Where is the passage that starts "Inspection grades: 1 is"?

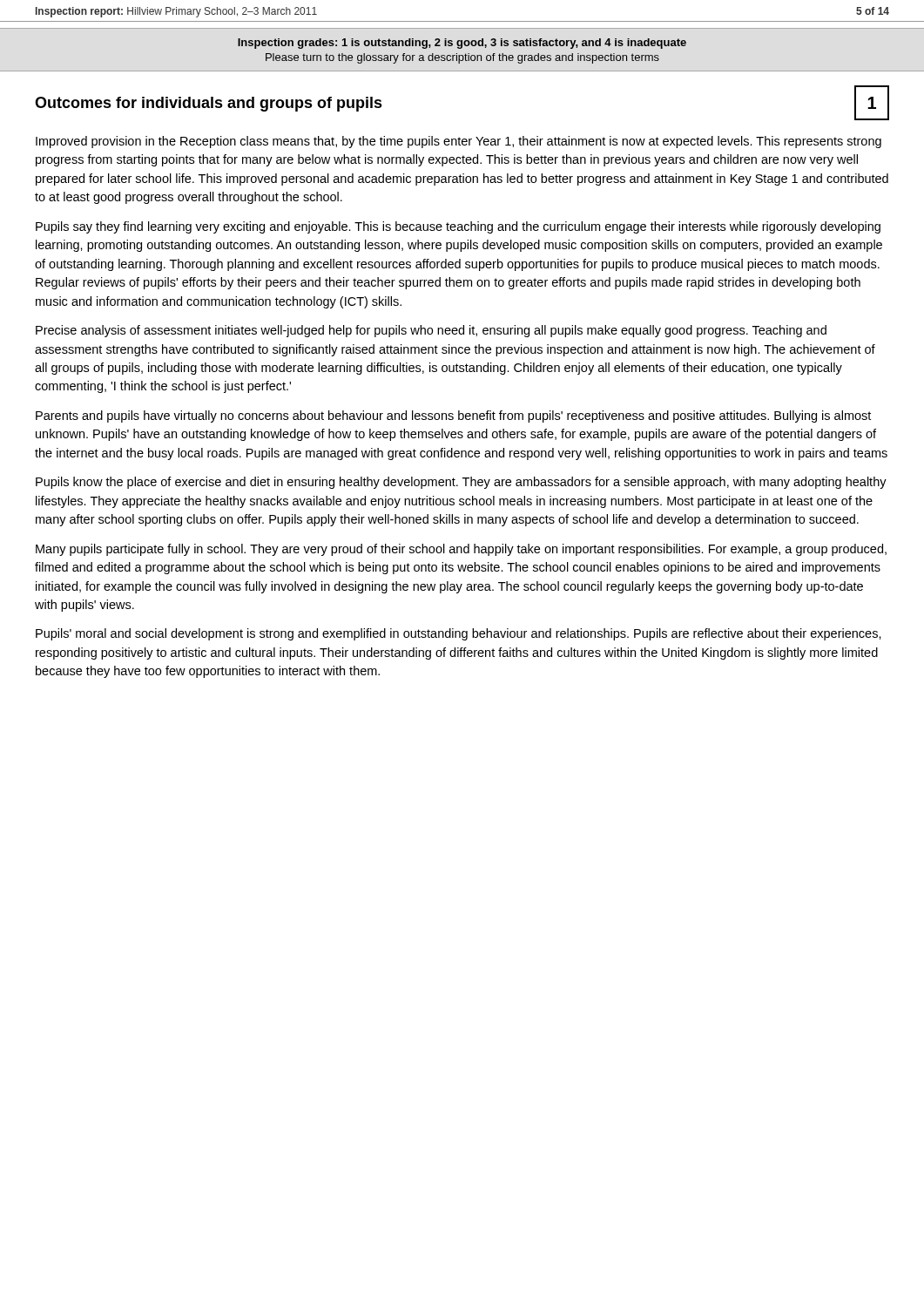pos(462,50)
